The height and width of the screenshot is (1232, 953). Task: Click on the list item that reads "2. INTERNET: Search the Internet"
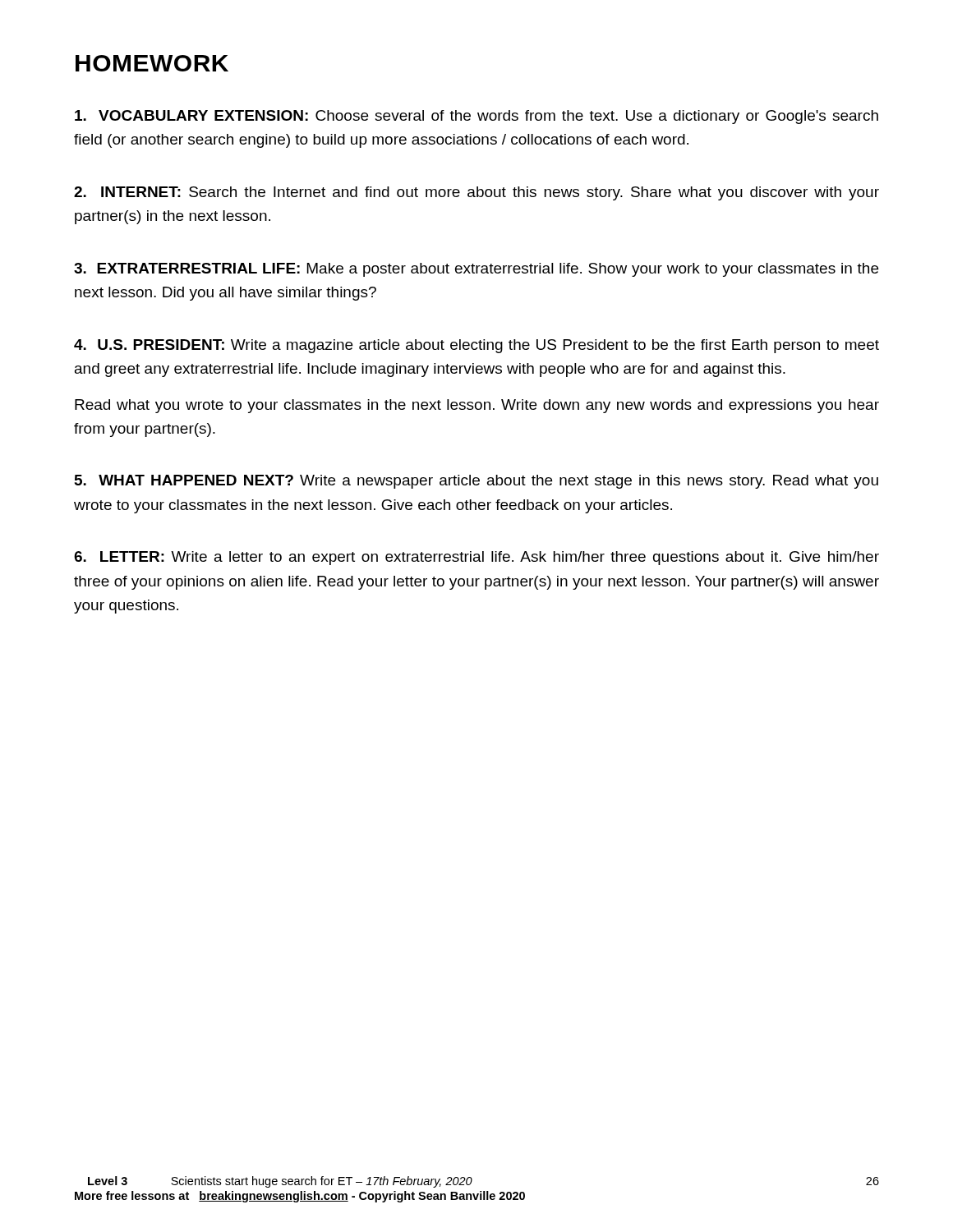click(x=476, y=204)
